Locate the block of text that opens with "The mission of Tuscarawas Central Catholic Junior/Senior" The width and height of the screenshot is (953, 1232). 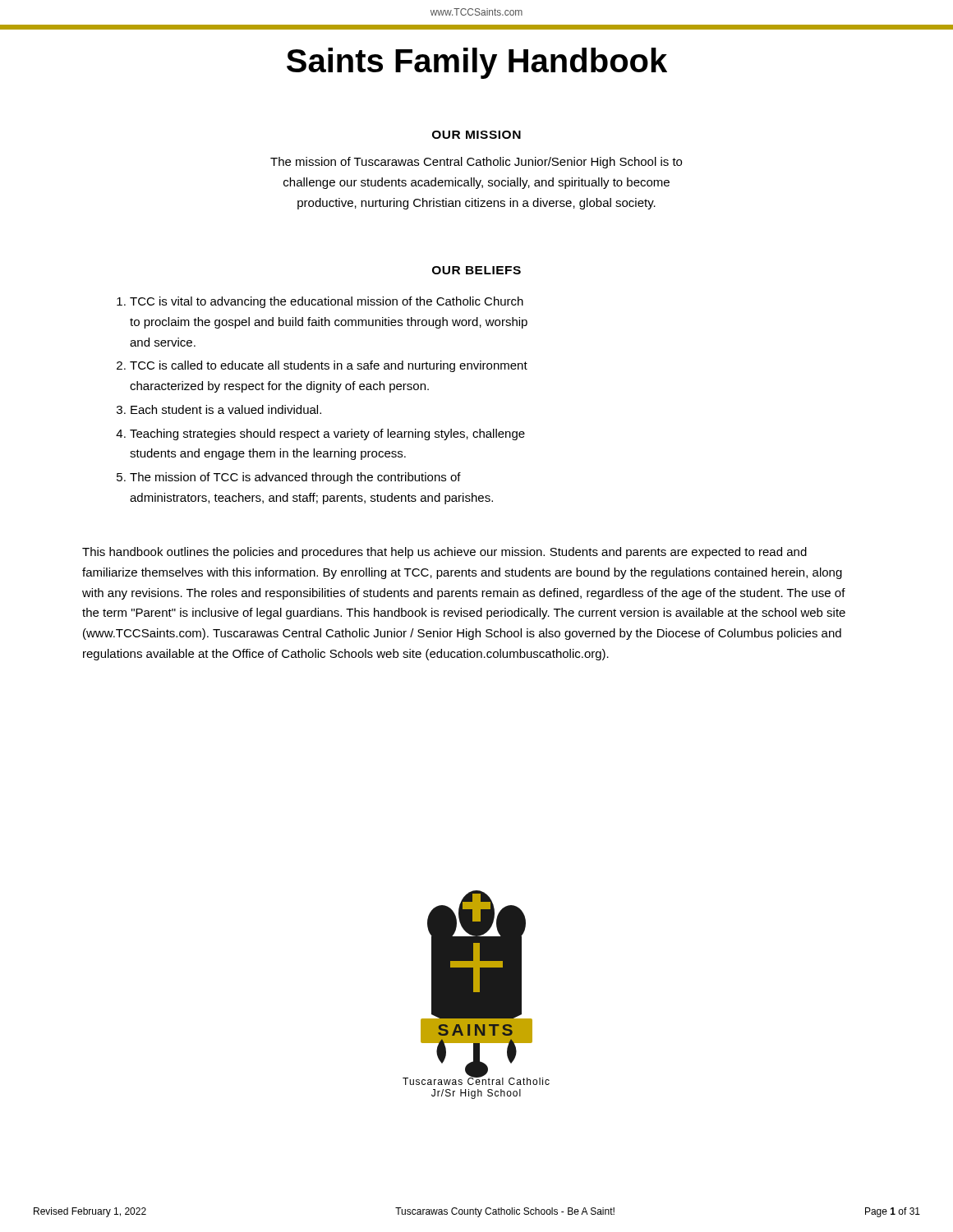(x=476, y=182)
